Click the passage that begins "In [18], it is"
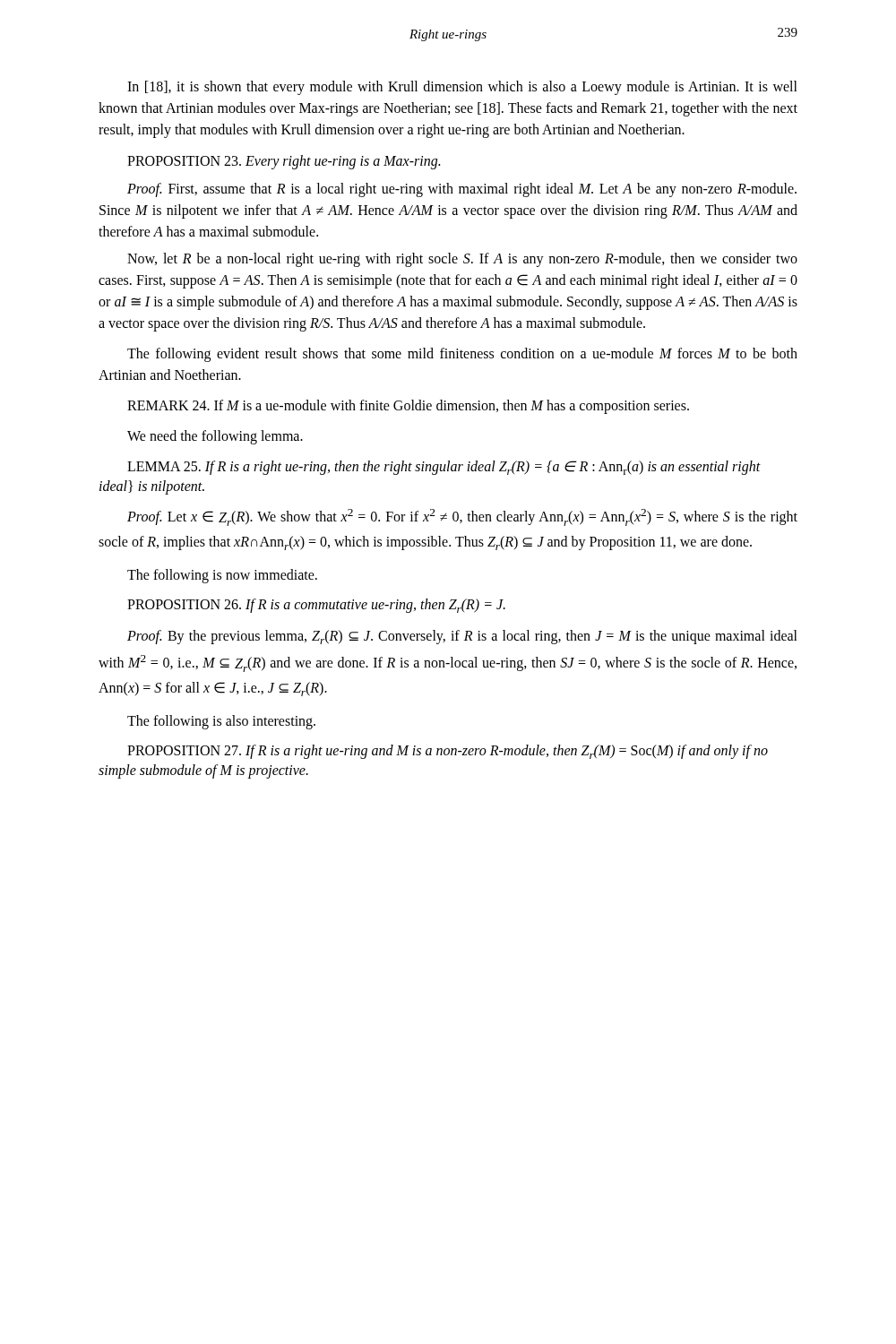 pos(448,108)
